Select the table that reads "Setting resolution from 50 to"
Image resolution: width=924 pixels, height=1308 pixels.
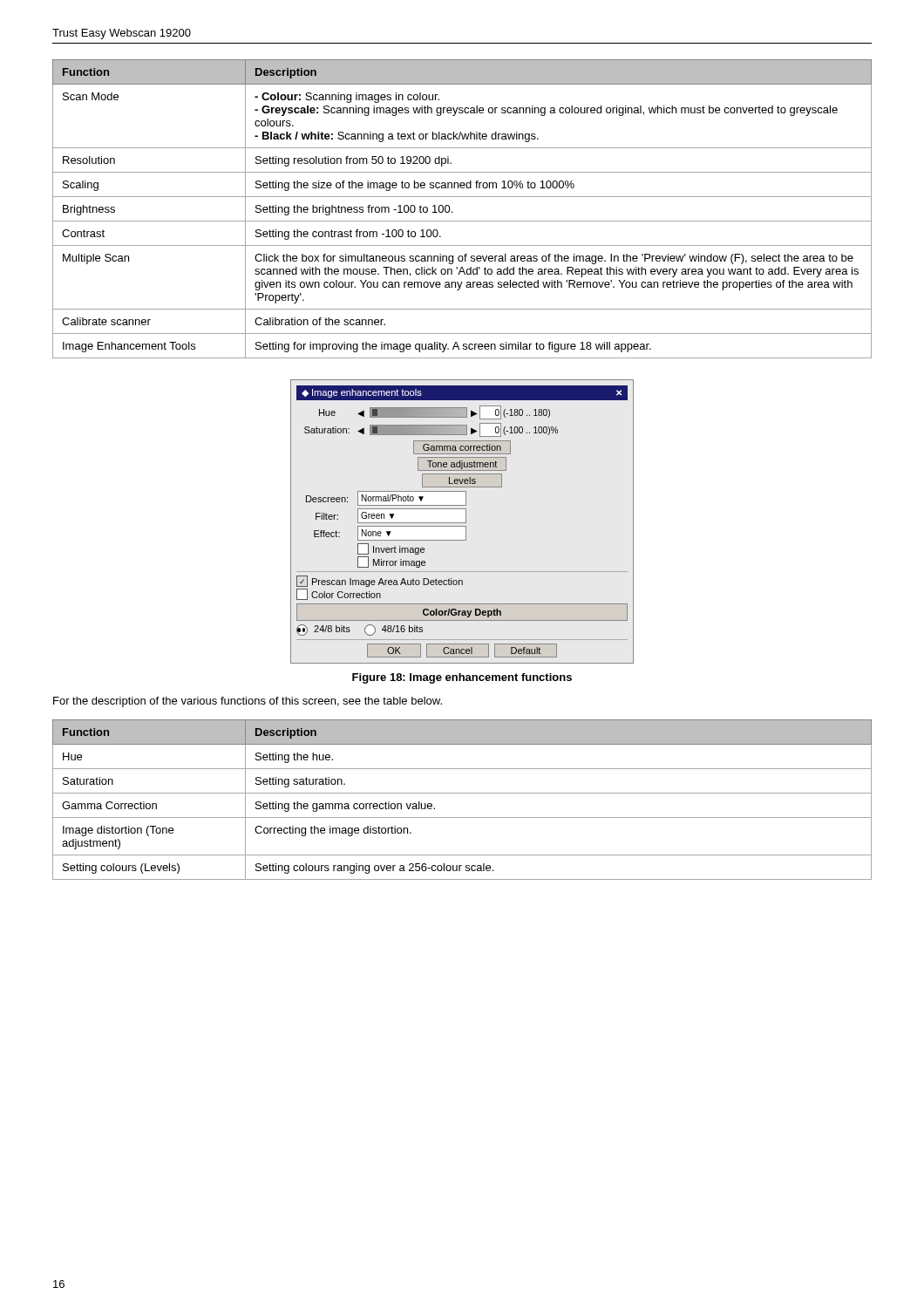[462, 209]
